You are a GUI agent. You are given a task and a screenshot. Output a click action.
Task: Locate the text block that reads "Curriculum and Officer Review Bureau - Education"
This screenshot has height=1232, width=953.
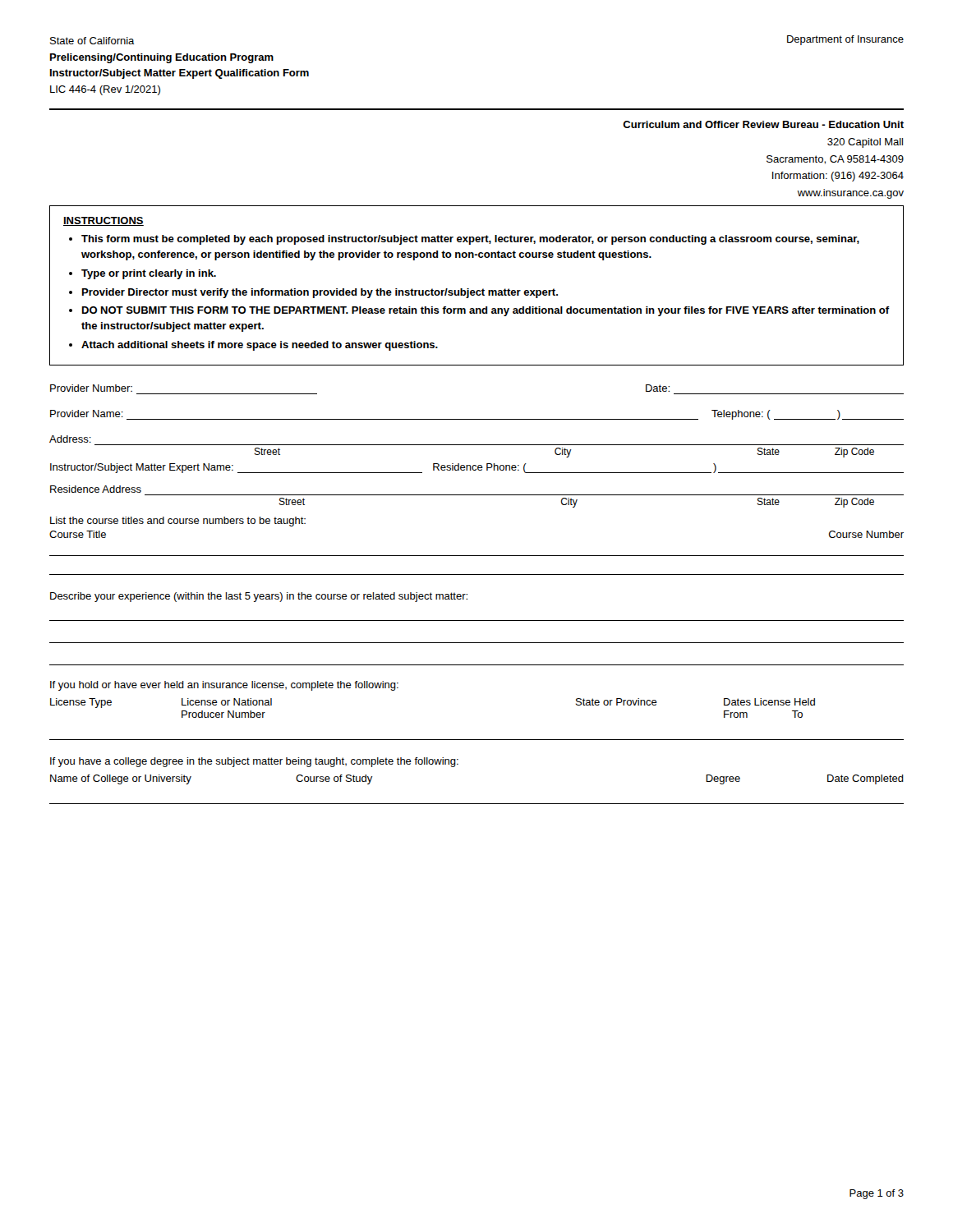pos(763,159)
